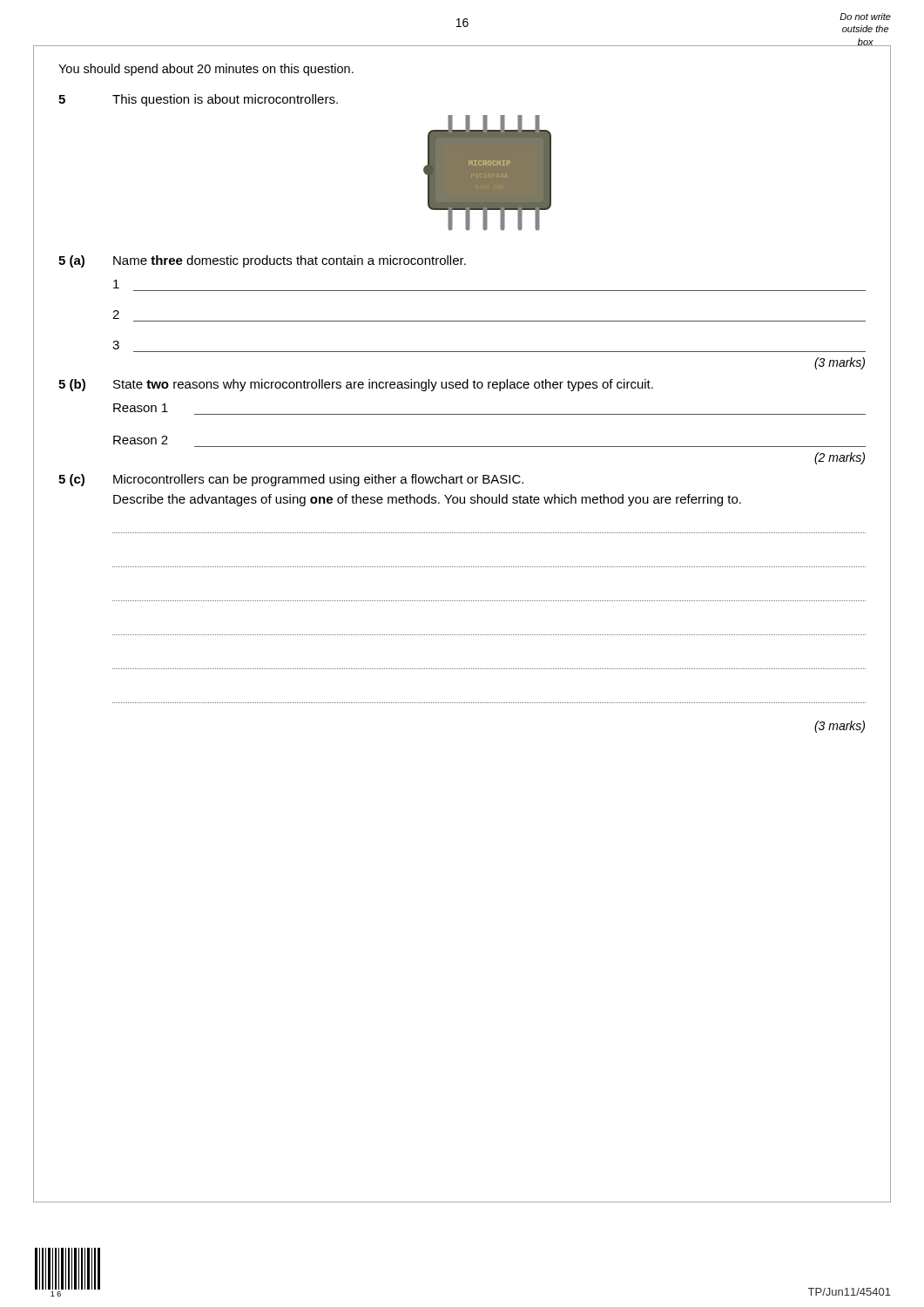Point to the block starting "(2 marks)"
Image resolution: width=924 pixels, height=1307 pixels.
[840, 457]
